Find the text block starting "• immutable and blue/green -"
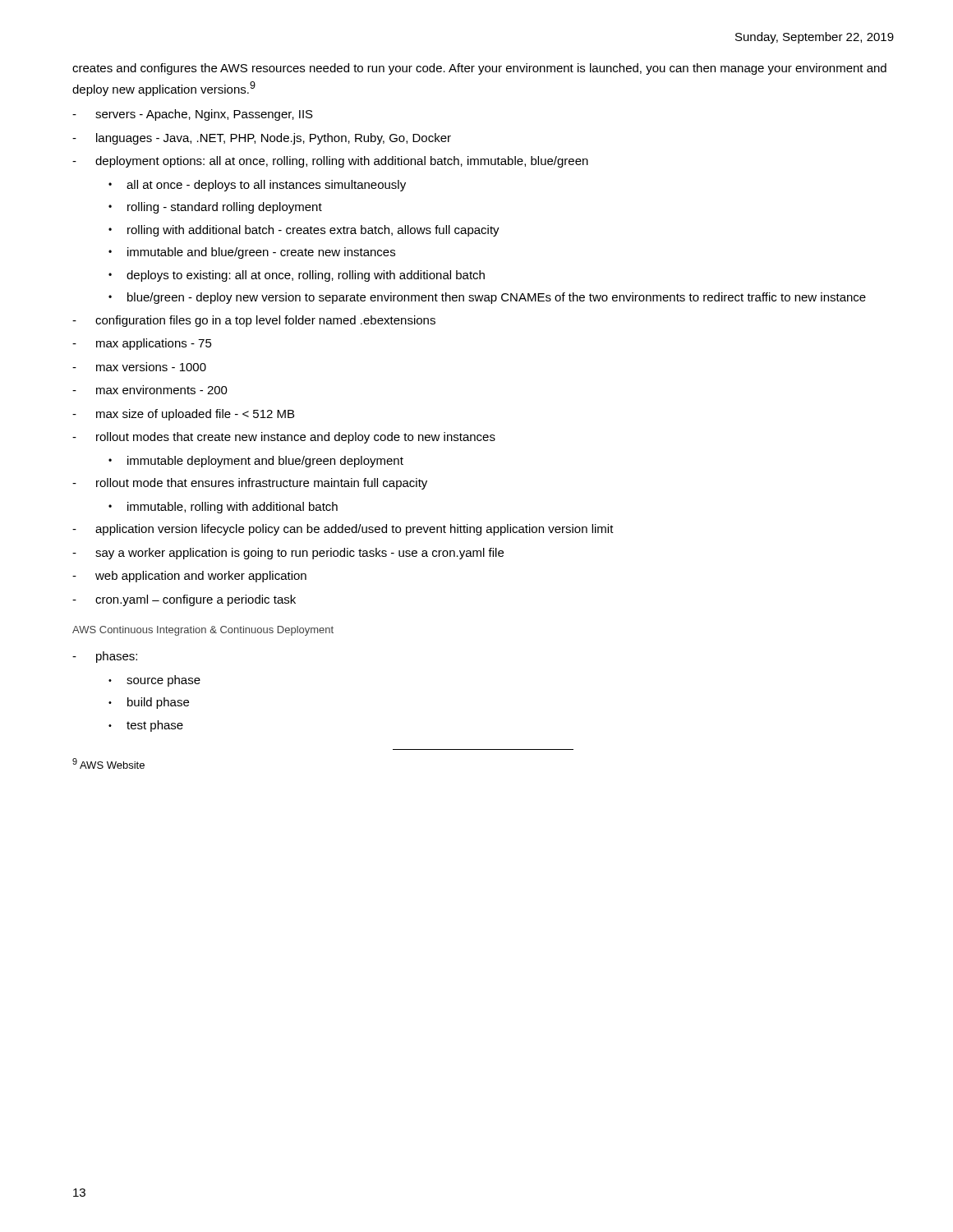This screenshot has width=953, height=1232. pos(252,253)
